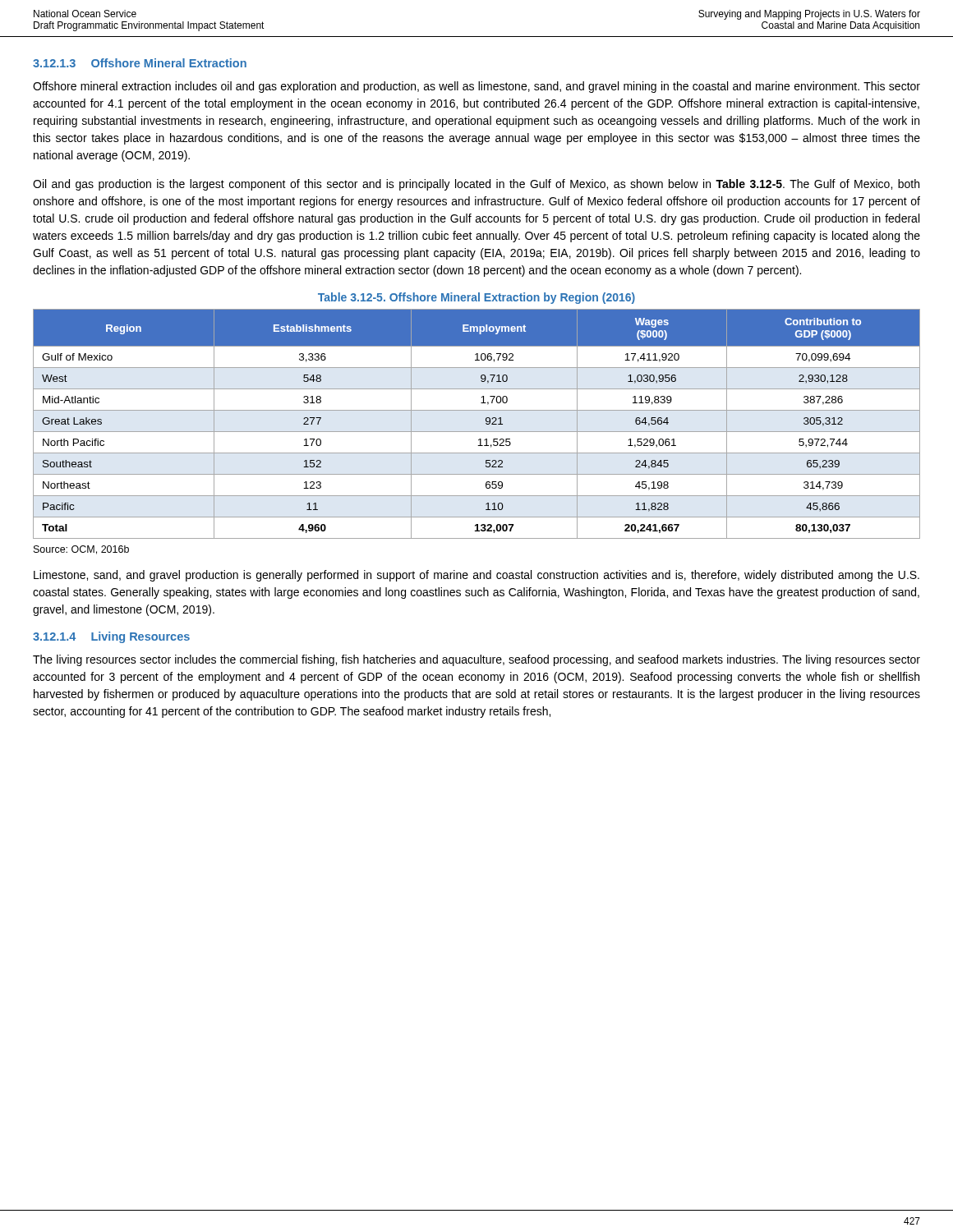Select the section header with the text "3.12.1.4Living Resources"
This screenshot has width=953, height=1232.
pos(111,637)
